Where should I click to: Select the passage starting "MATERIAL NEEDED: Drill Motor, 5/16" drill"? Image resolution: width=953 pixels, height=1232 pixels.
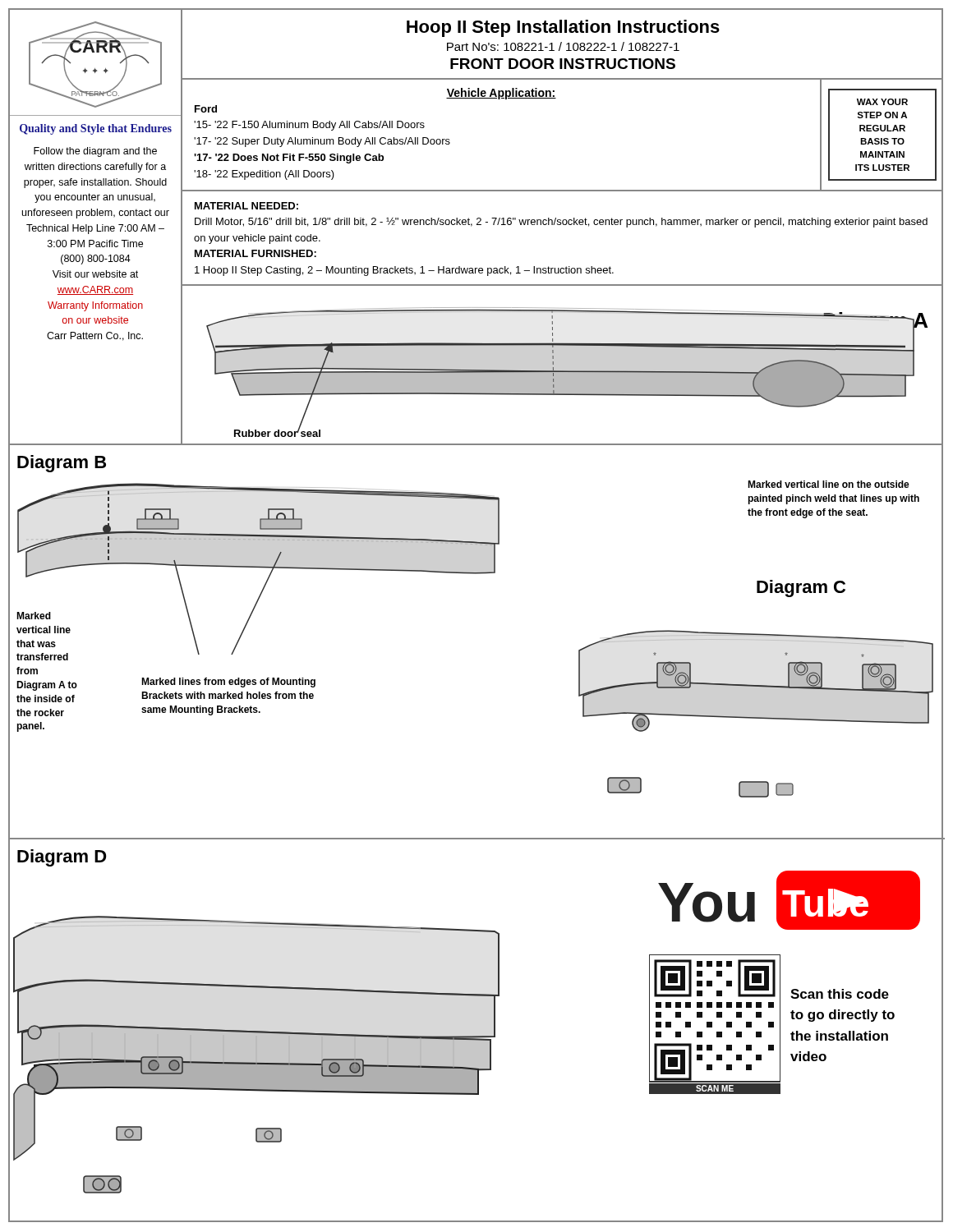point(246,206)
